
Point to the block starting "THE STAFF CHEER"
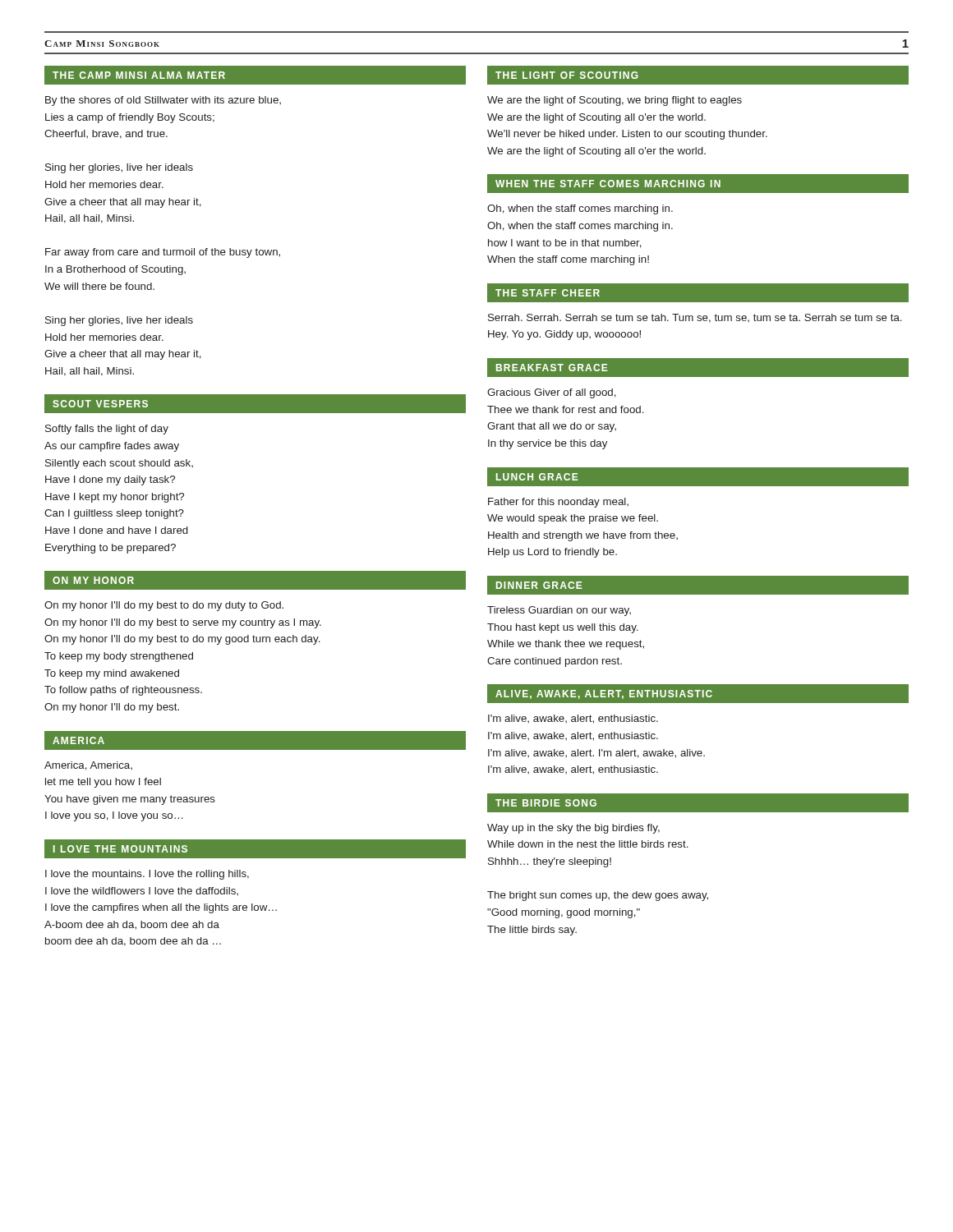pos(548,293)
